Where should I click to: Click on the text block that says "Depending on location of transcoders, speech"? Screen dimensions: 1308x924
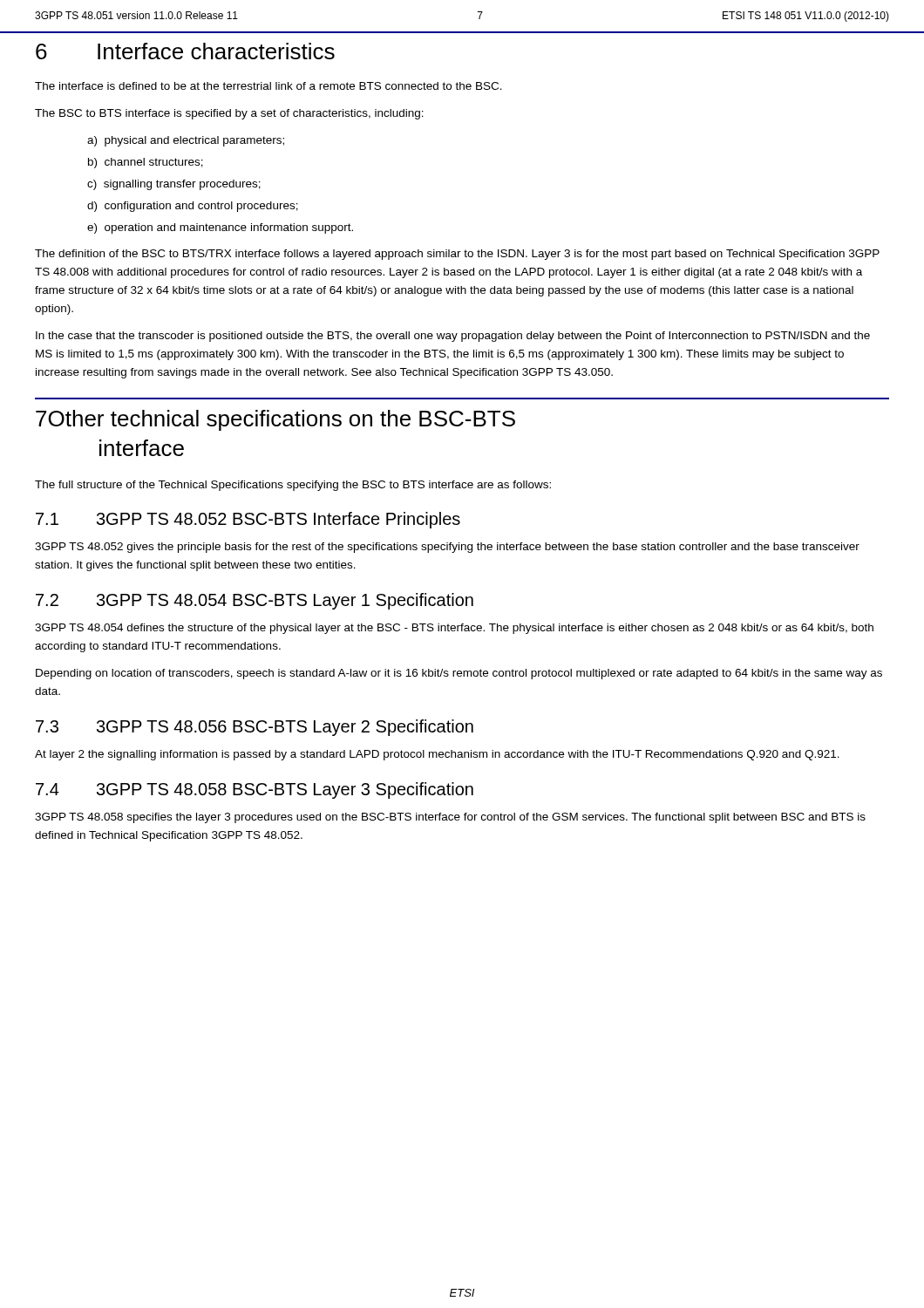pyautogui.click(x=459, y=682)
